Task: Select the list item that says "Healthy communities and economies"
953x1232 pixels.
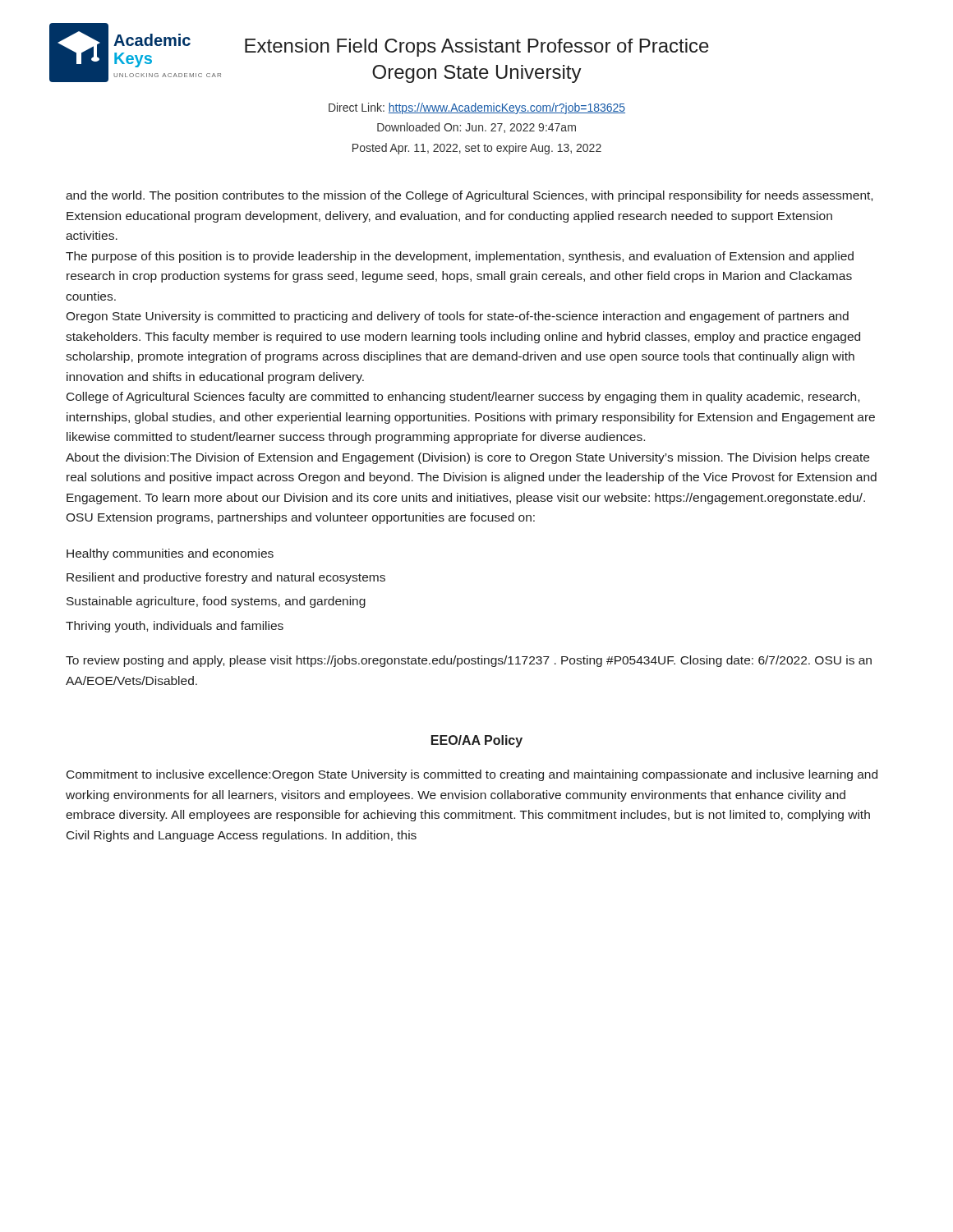Action: 170,553
